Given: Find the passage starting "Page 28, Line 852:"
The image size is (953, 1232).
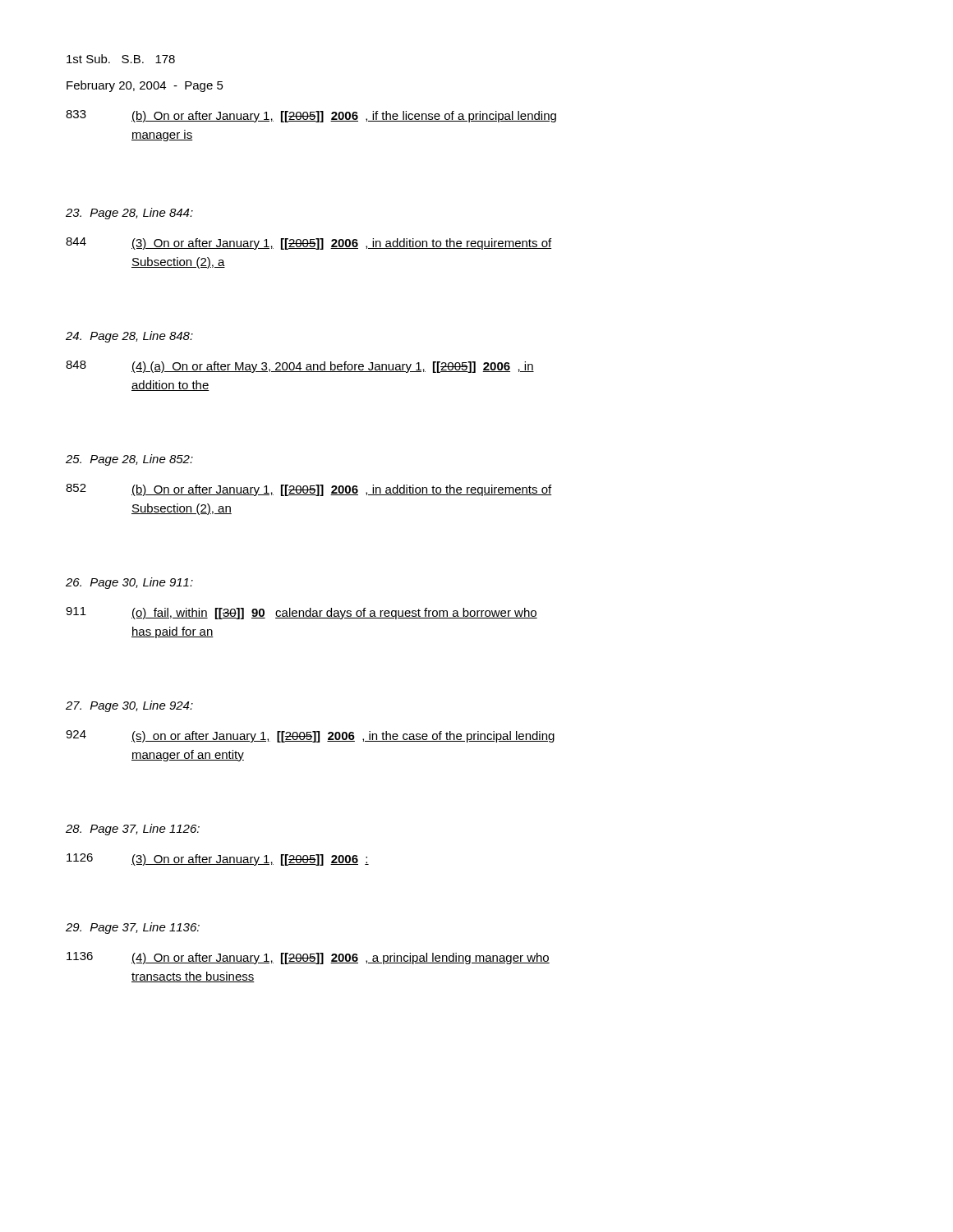Looking at the screenshot, I should 129,459.
